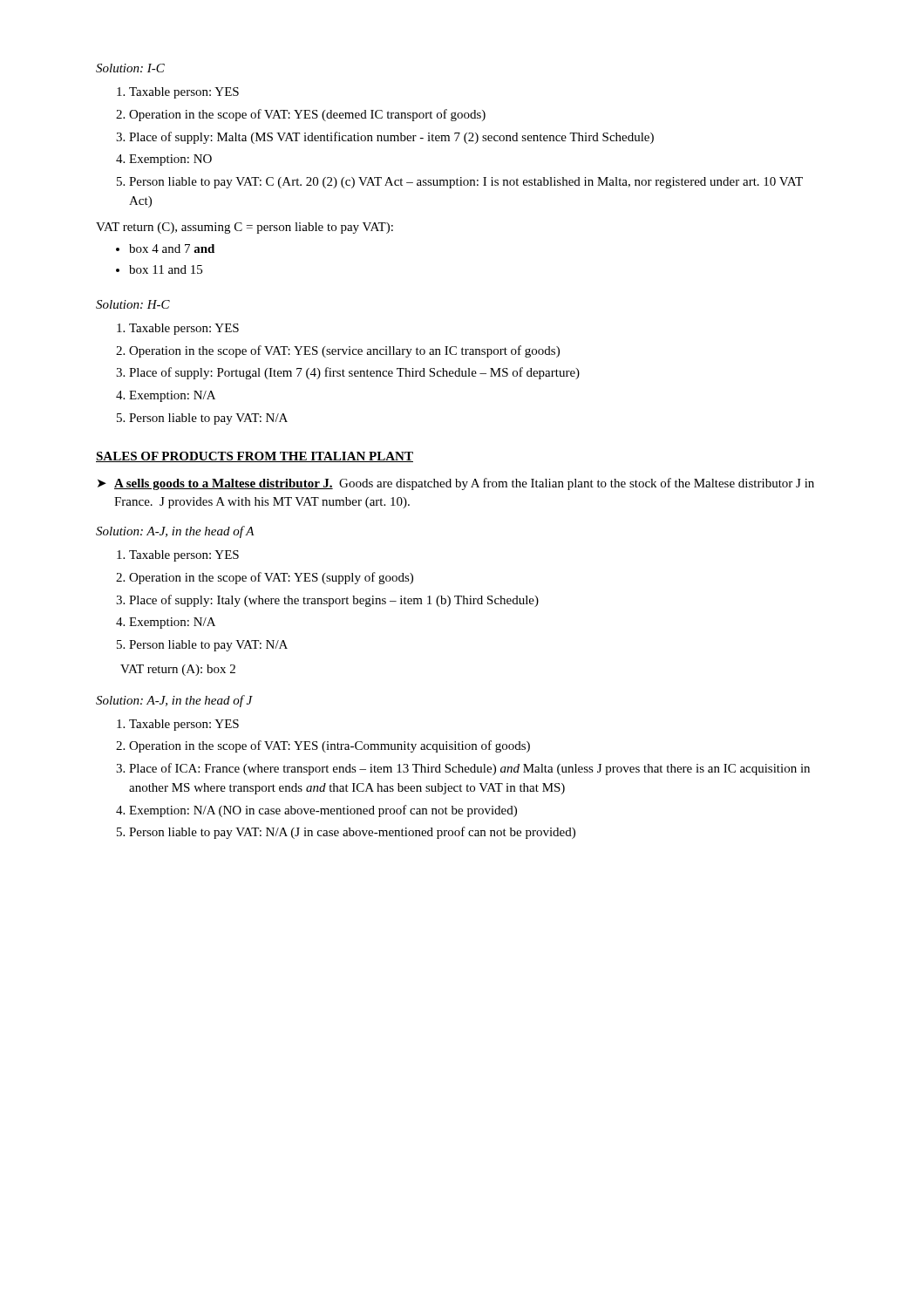
Task: Select the text block with the text "➤ A sells goods to a"
Action: click(x=462, y=493)
